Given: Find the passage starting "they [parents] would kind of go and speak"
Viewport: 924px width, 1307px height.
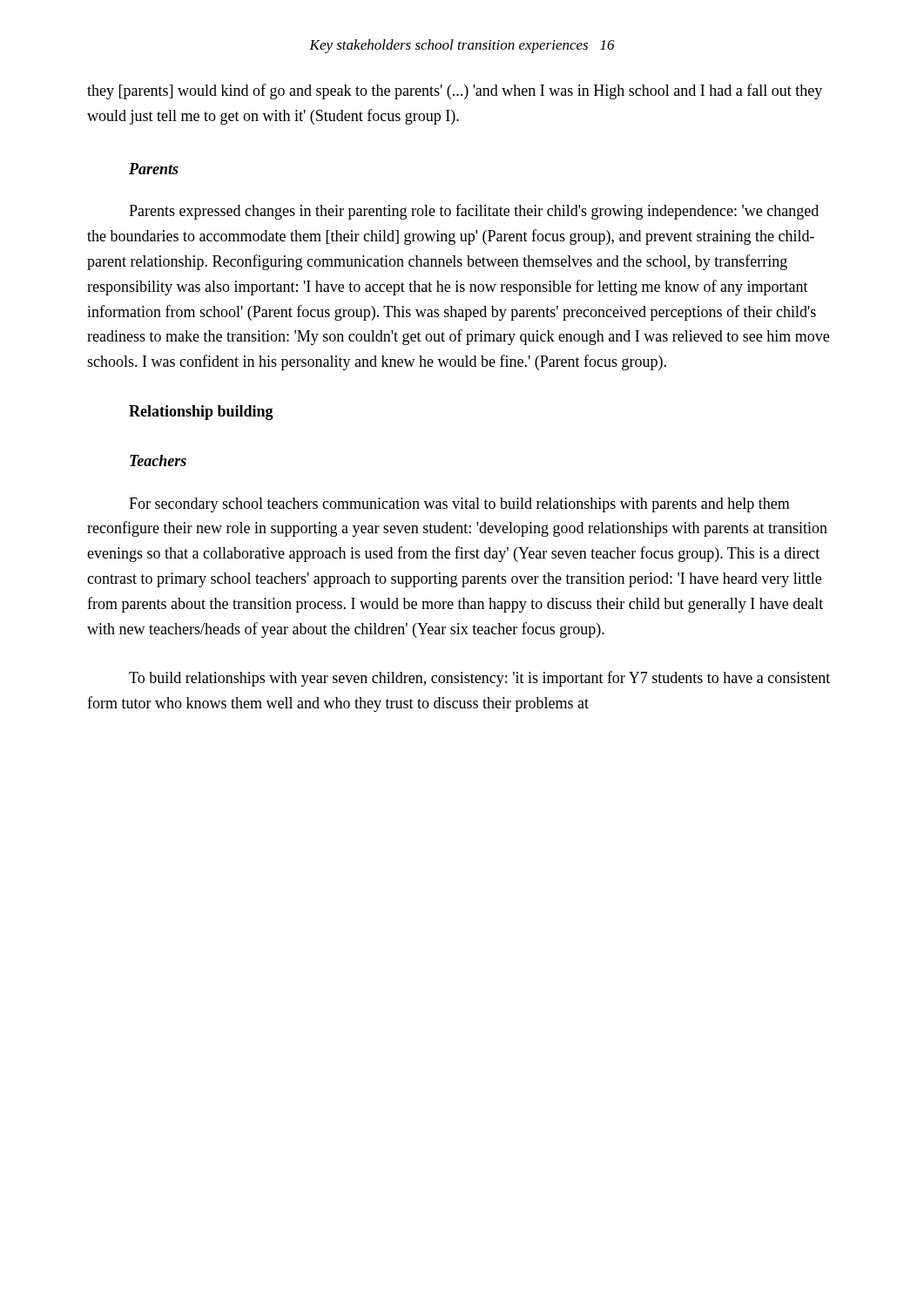Looking at the screenshot, I should point(455,103).
